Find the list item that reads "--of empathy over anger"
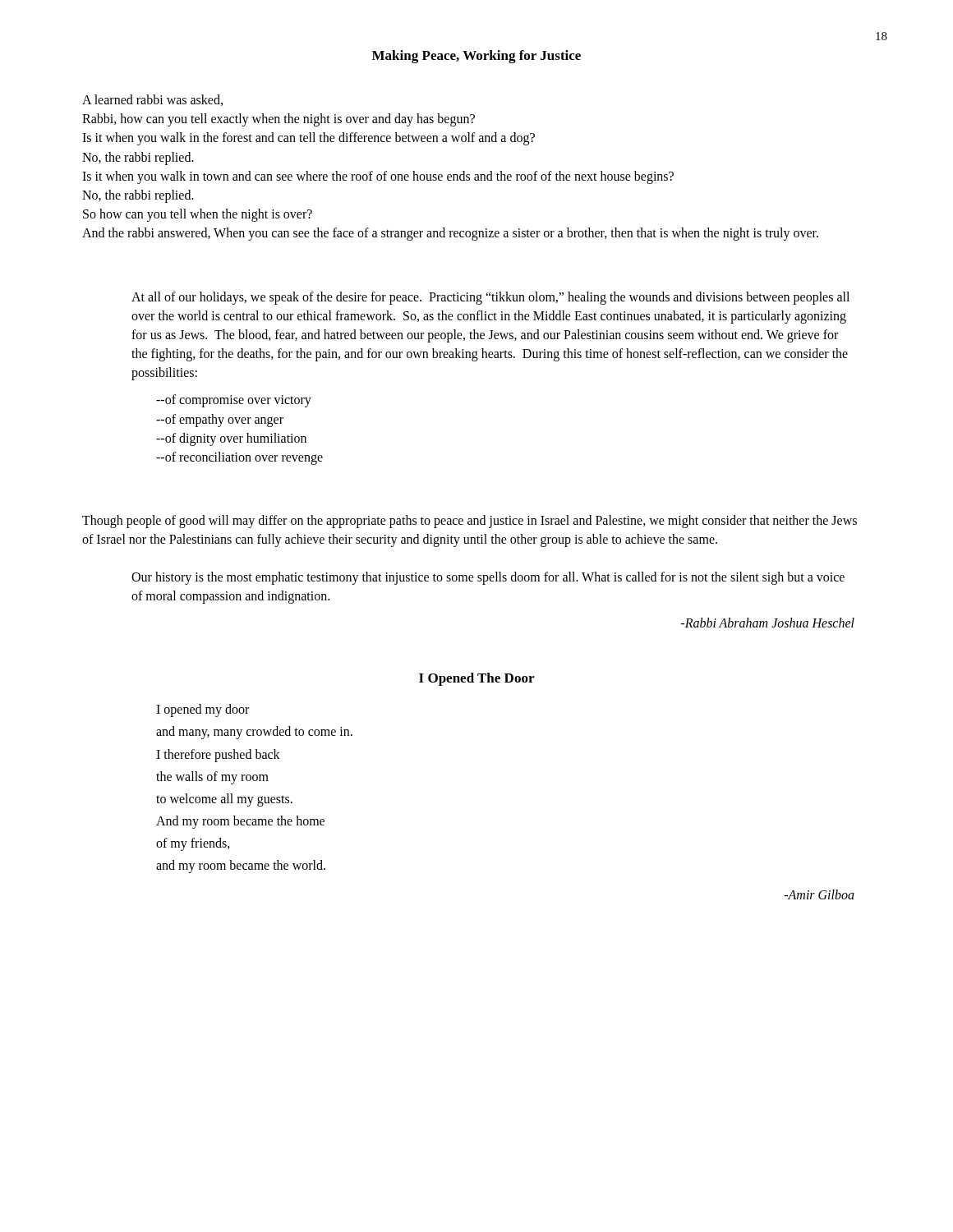This screenshot has width=953, height=1232. [x=220, y=419]
